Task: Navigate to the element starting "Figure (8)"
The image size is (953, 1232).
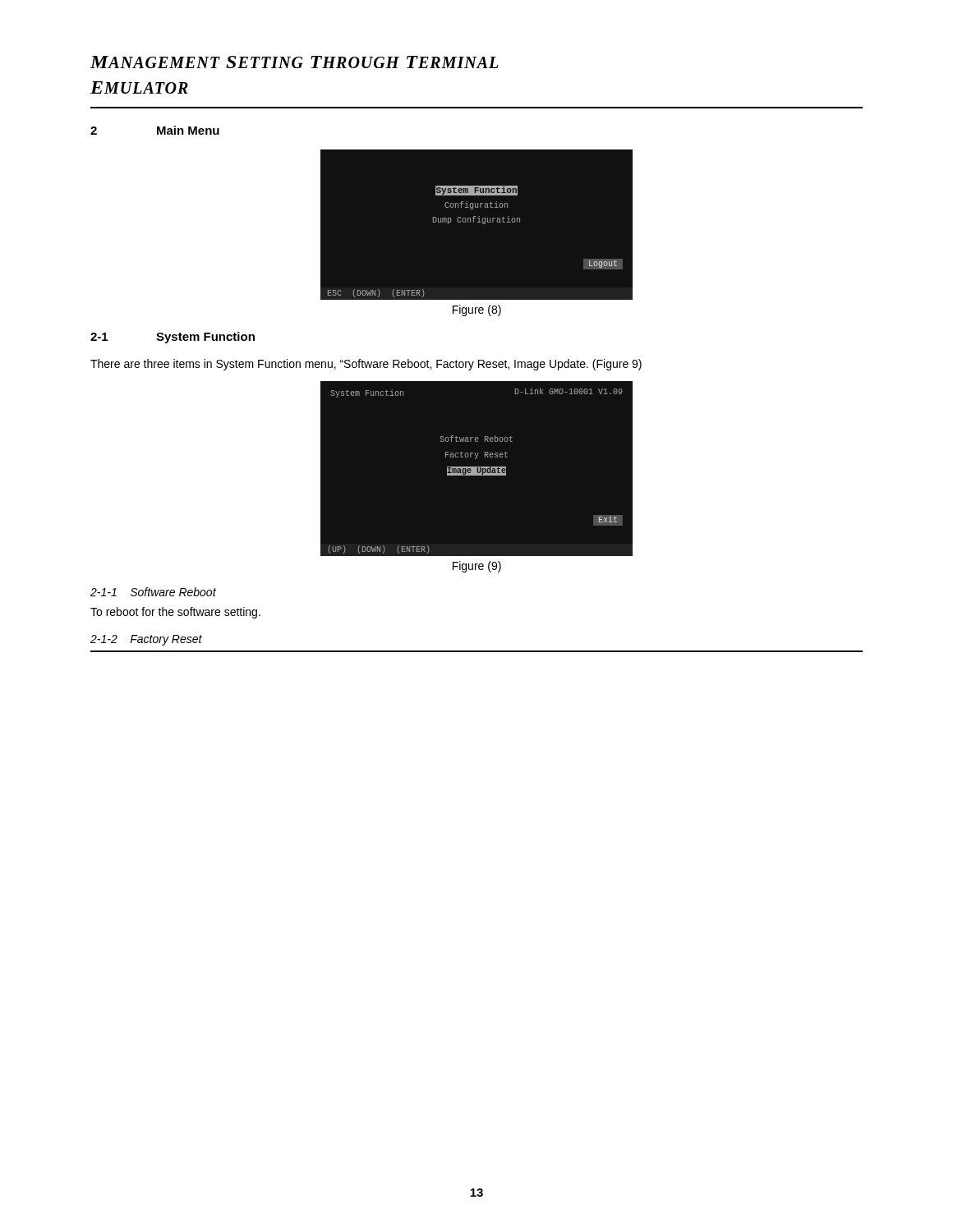Action: [476, 310]
